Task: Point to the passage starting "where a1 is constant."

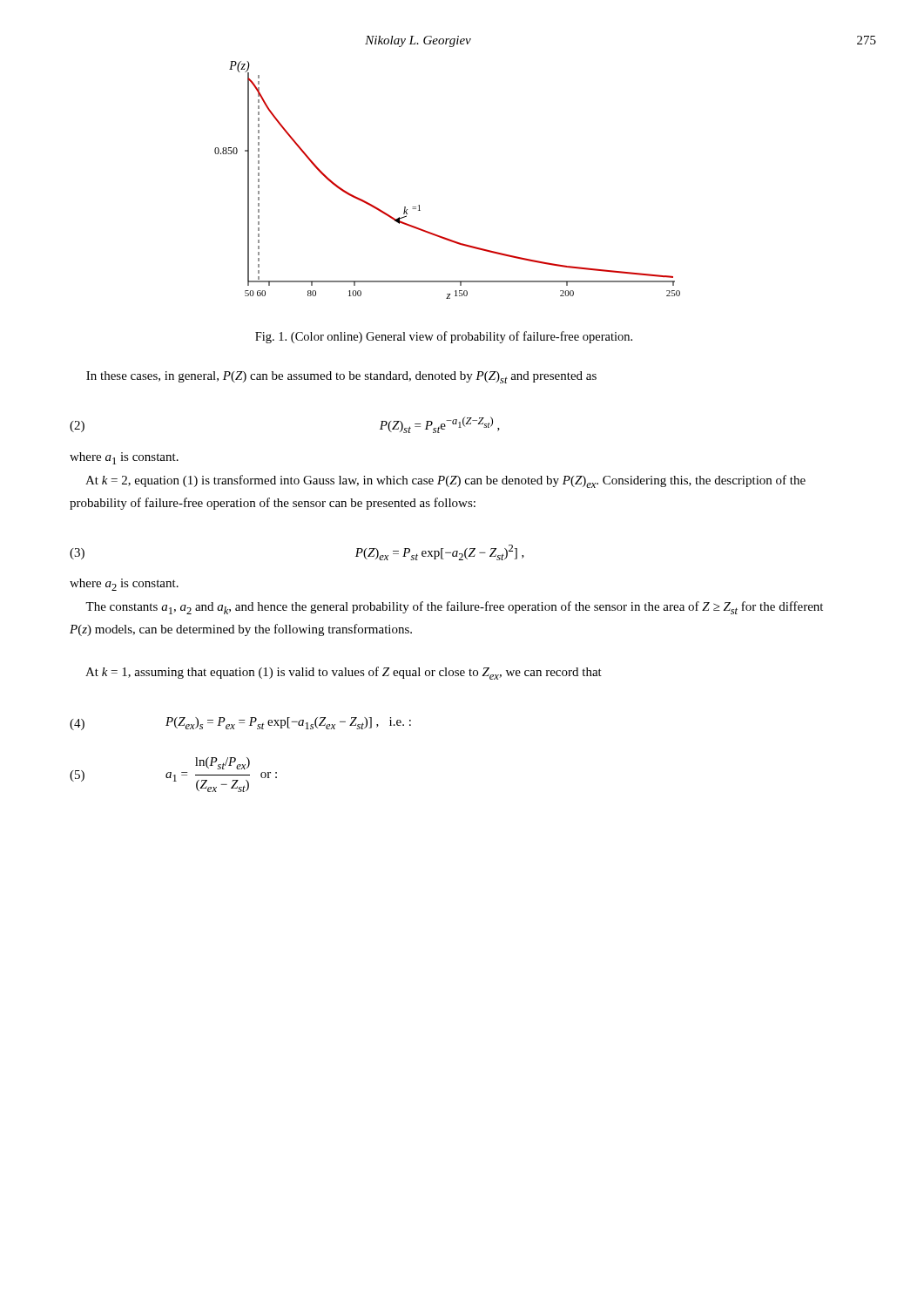Action: (124, 458)
